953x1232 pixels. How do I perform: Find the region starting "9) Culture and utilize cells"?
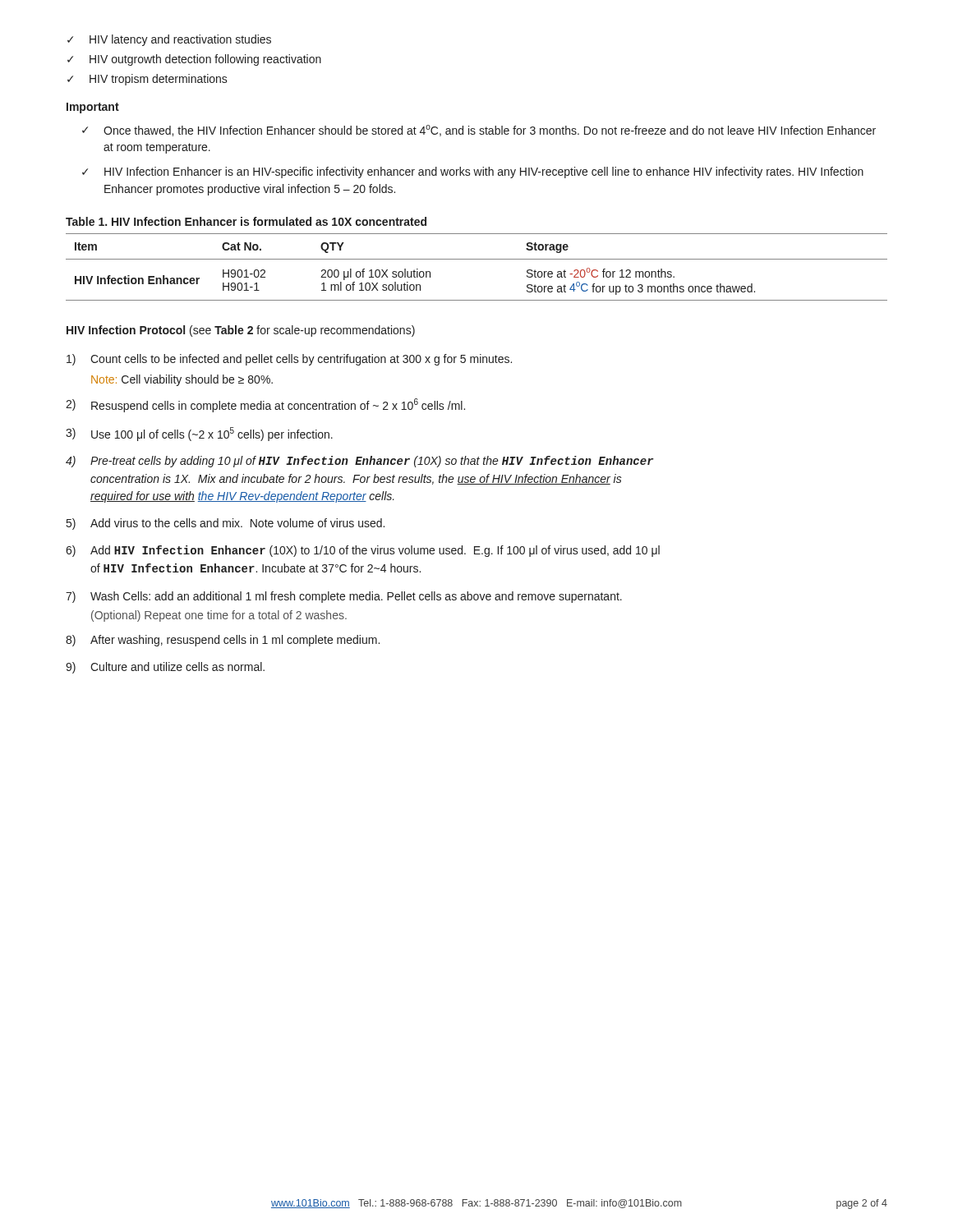click(x=166, y=668)
